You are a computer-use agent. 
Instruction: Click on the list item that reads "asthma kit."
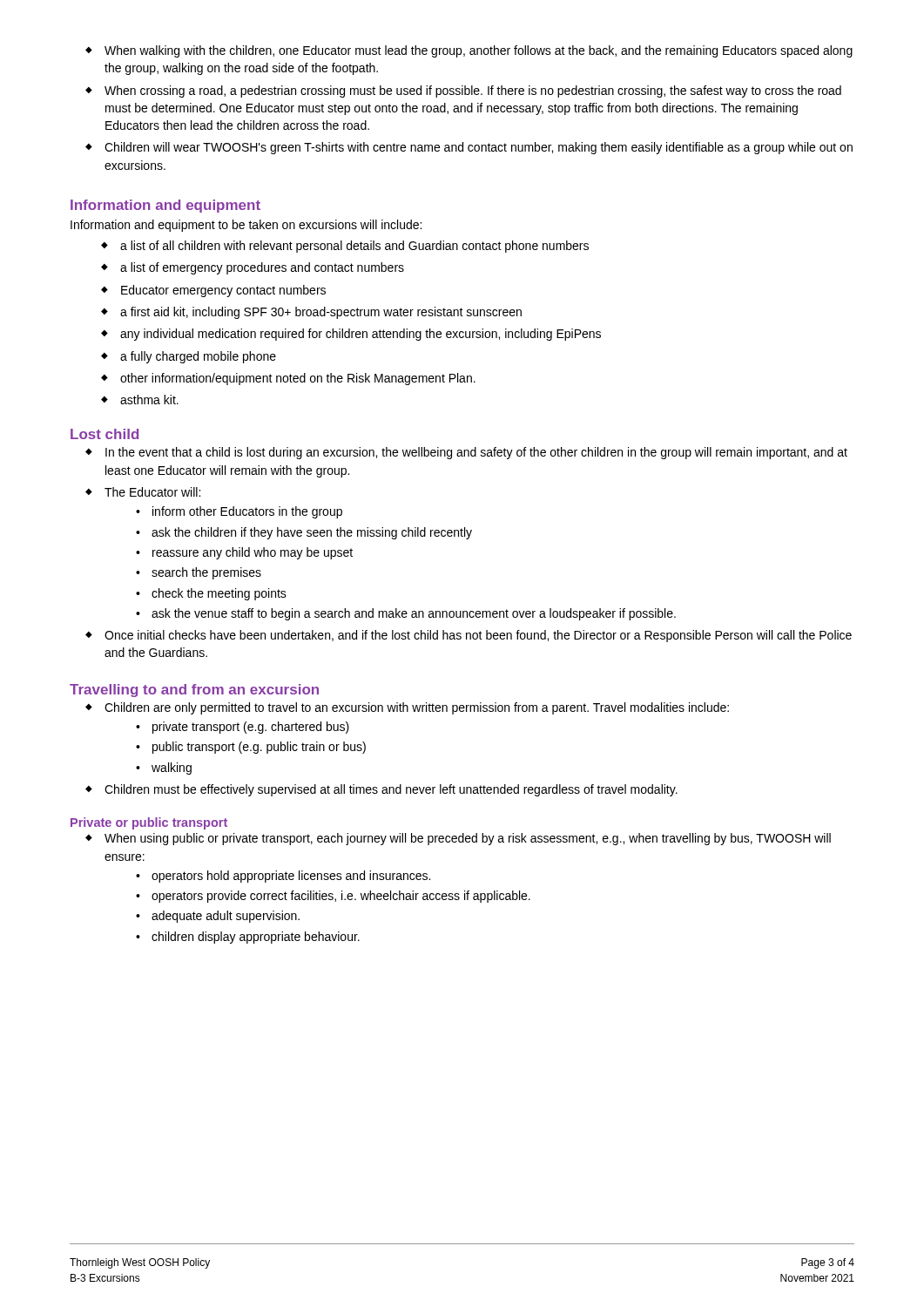click(x=140, y=400)
